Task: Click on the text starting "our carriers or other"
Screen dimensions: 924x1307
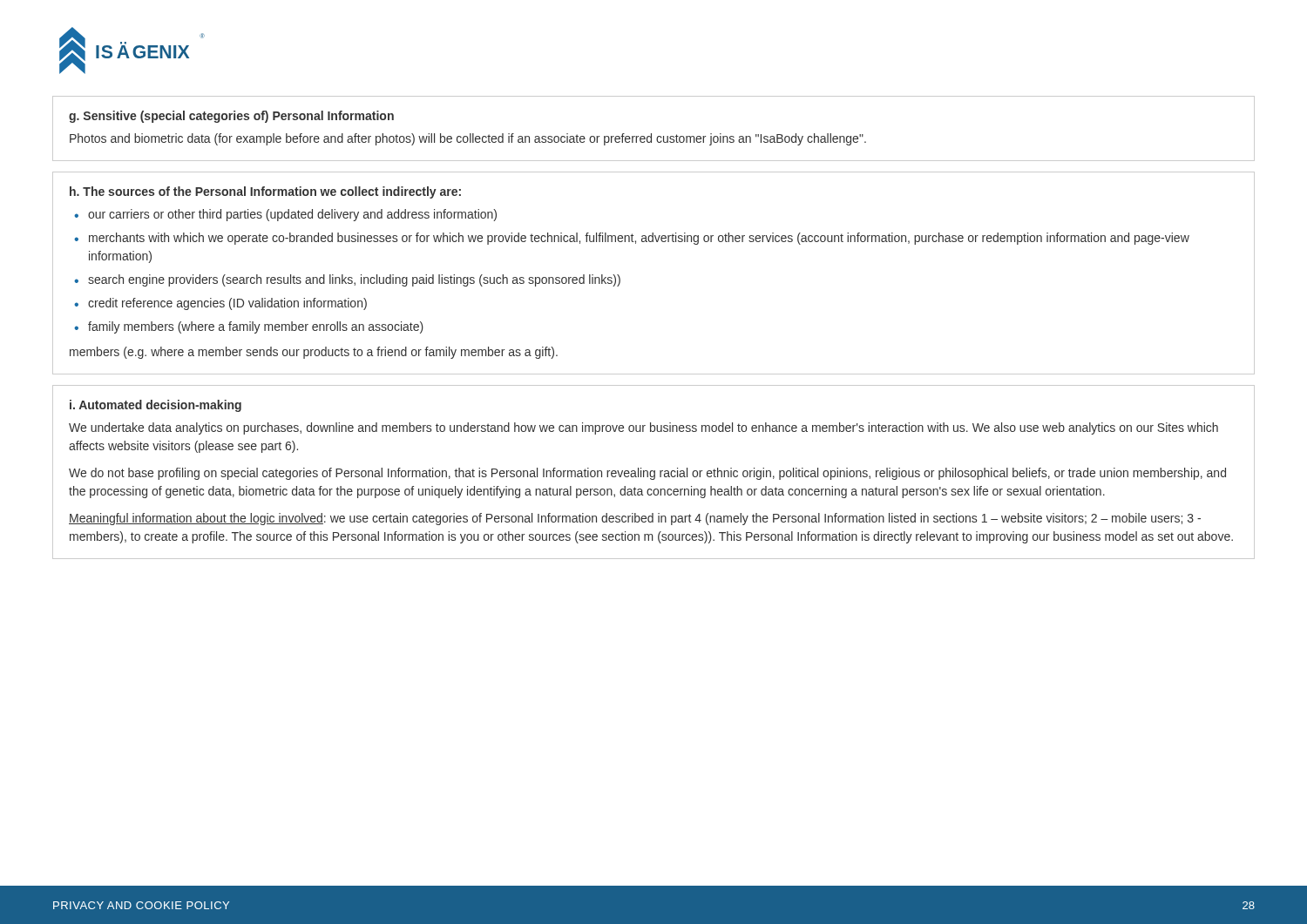Action: coord(293,214)
